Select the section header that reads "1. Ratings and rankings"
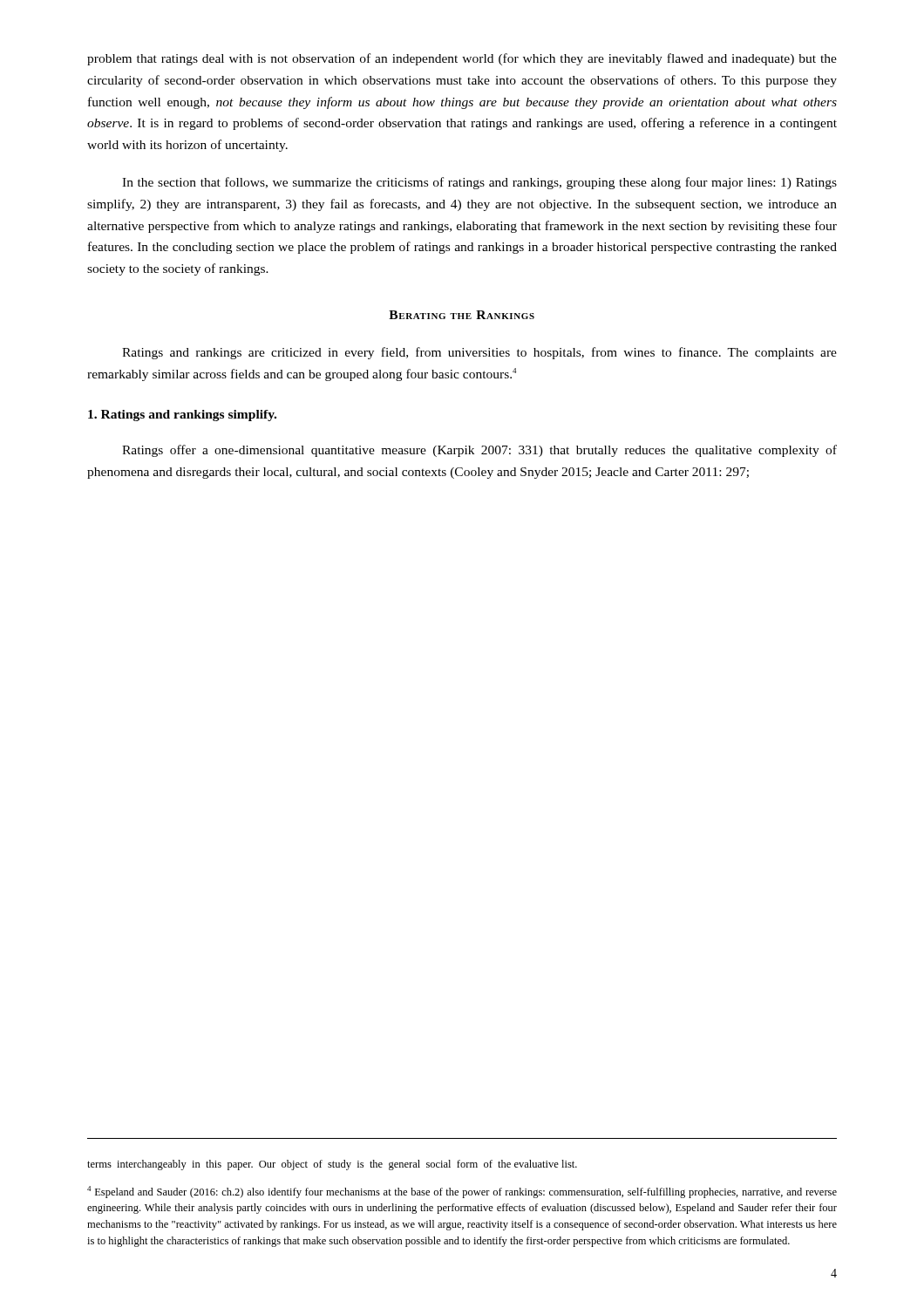Screen dimensions: 1308x924 [182, 414]
